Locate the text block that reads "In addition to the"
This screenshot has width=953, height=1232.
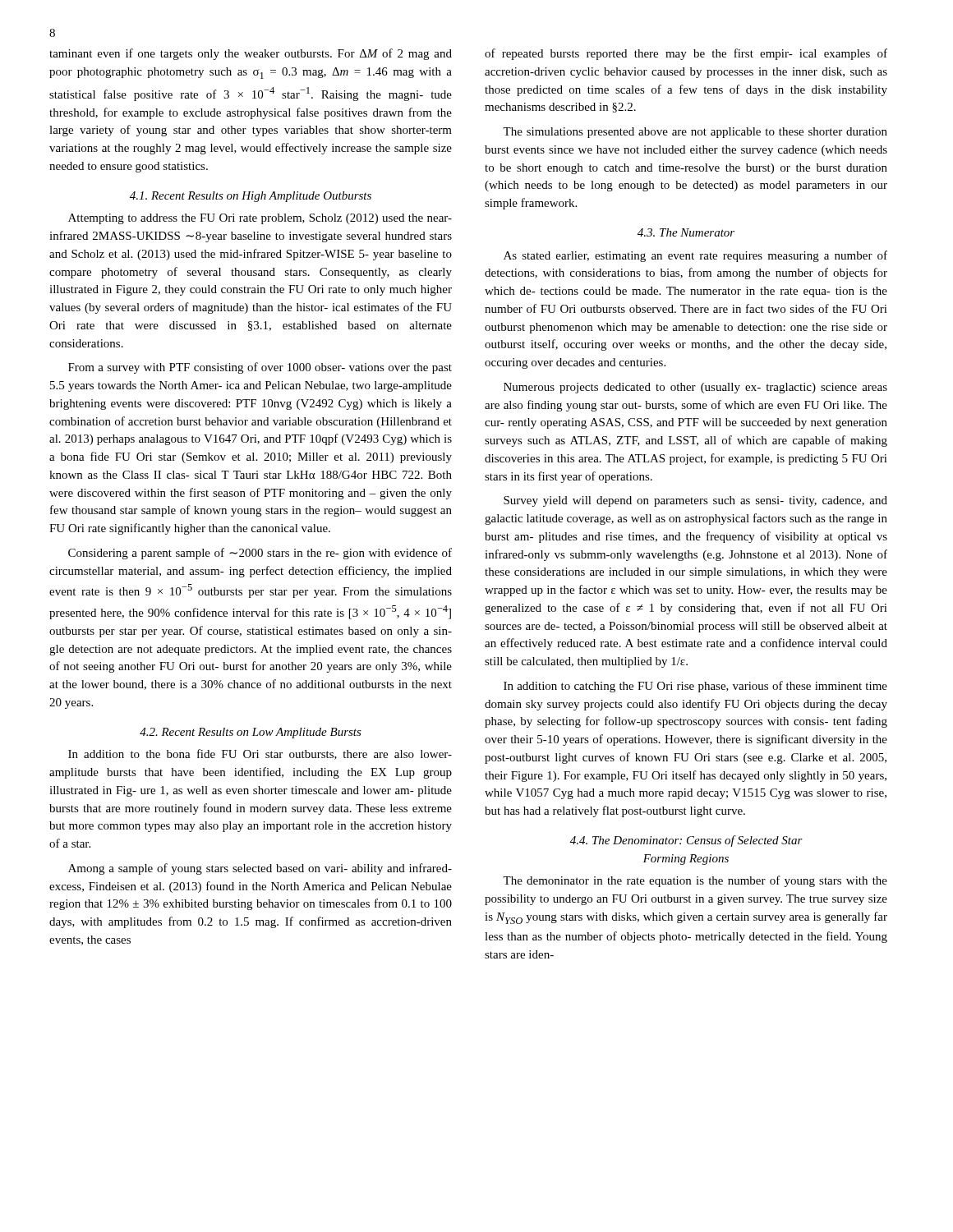[x=260, y=754]
